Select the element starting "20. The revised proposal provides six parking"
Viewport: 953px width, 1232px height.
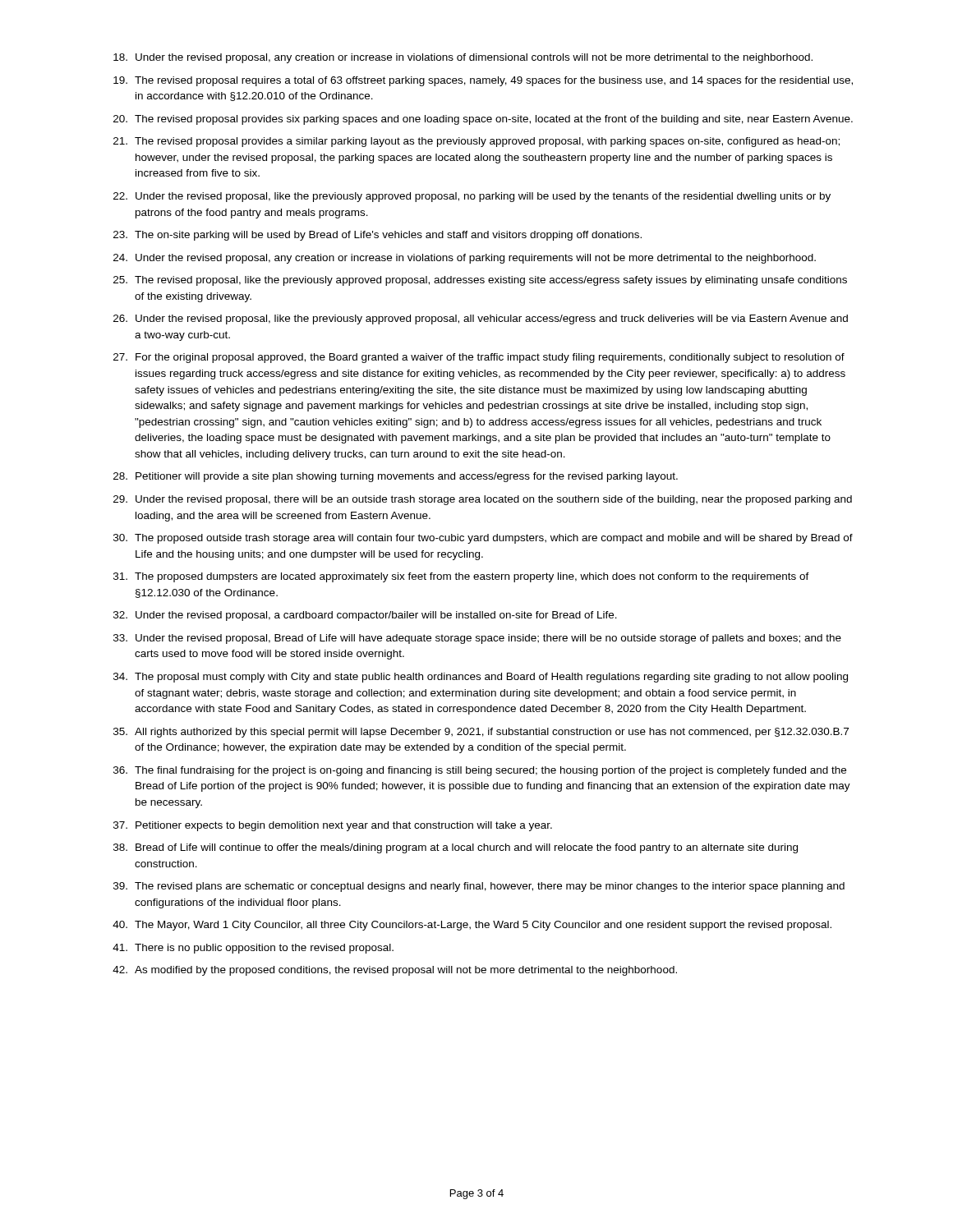pos(476,119)
